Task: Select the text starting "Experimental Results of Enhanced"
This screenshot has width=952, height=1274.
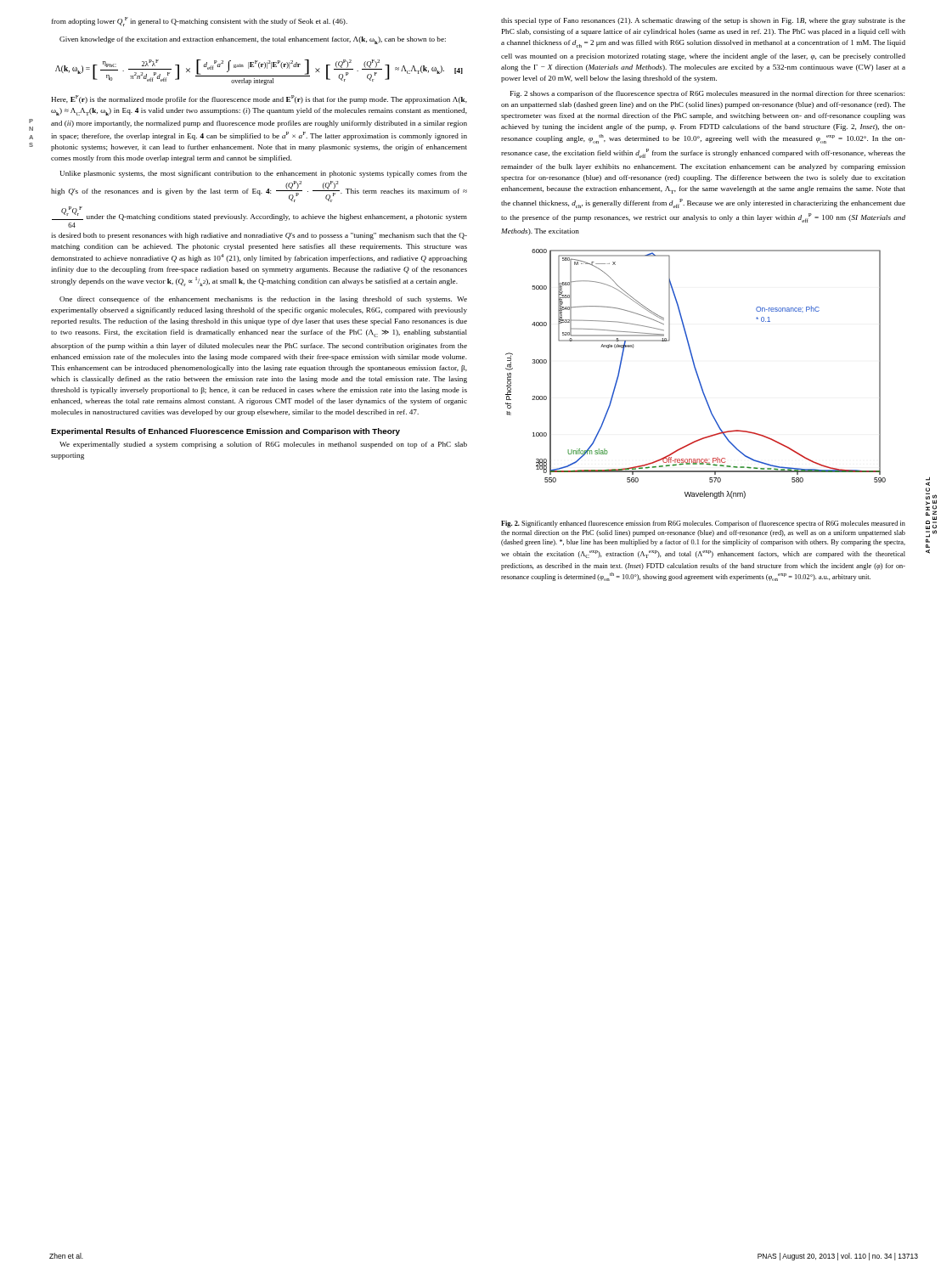Action: (225, 431)
